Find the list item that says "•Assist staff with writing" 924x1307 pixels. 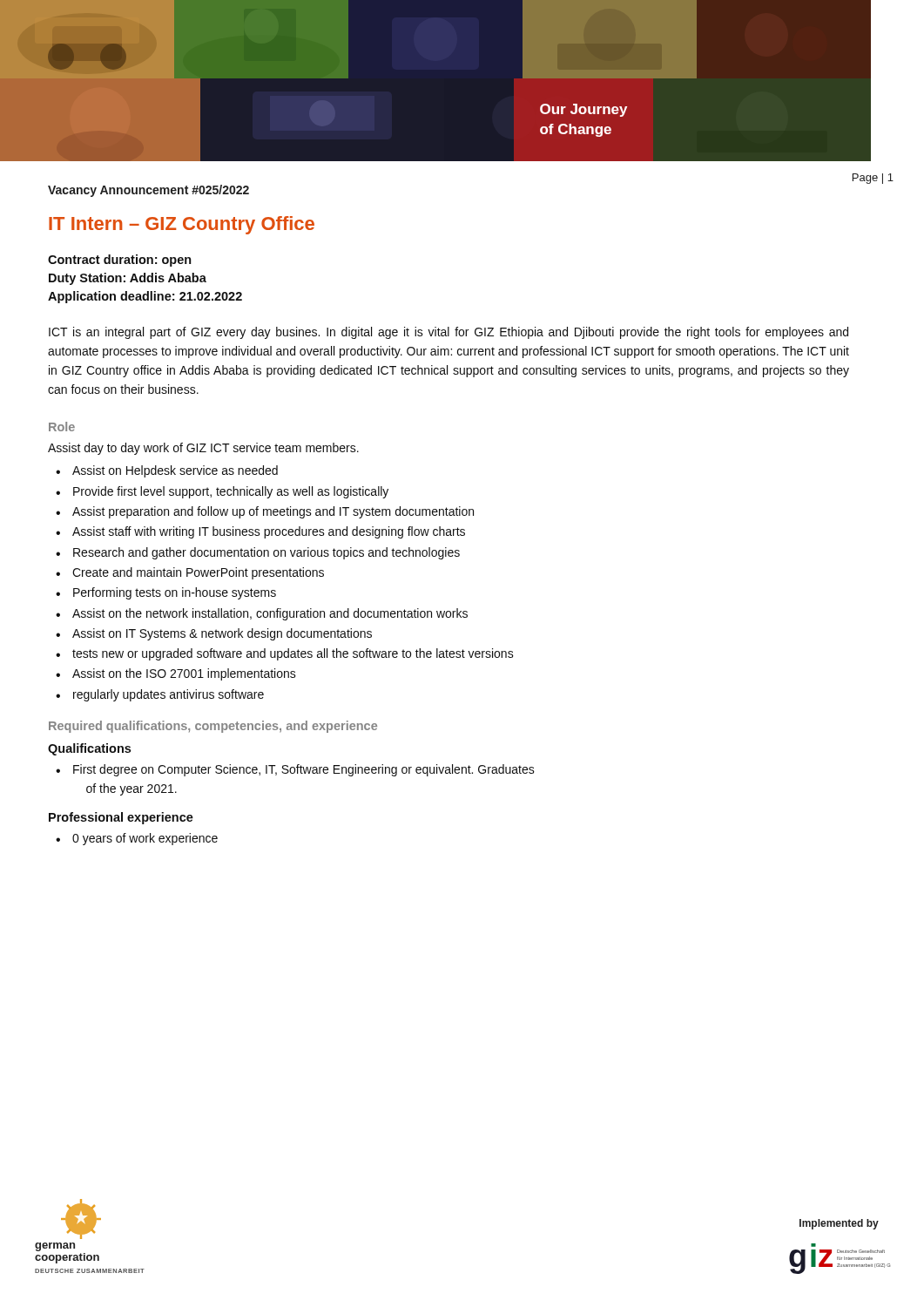tap(261, 532)
